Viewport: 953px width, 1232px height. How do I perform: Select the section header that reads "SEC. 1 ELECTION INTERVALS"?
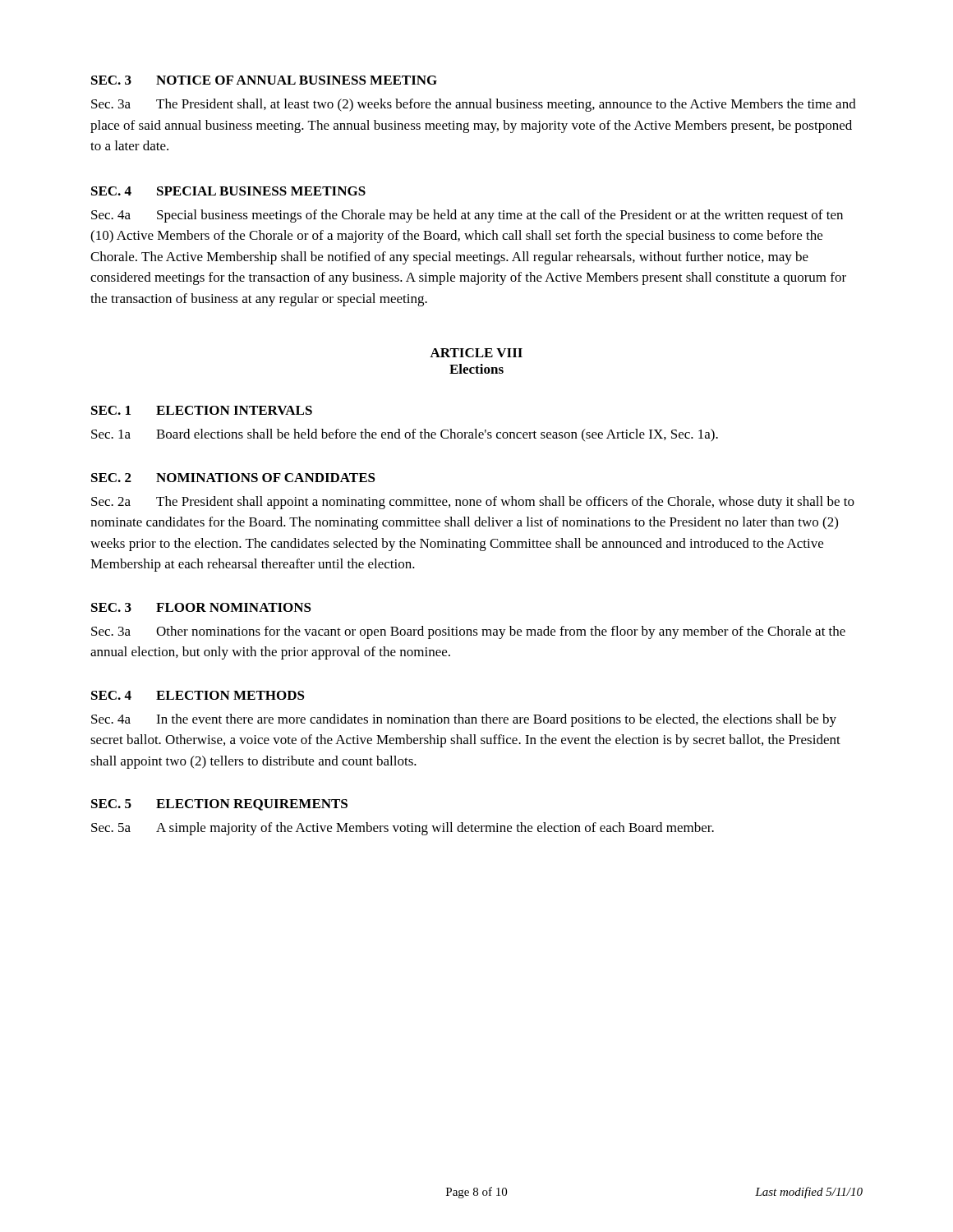click(x=201, y=411)
